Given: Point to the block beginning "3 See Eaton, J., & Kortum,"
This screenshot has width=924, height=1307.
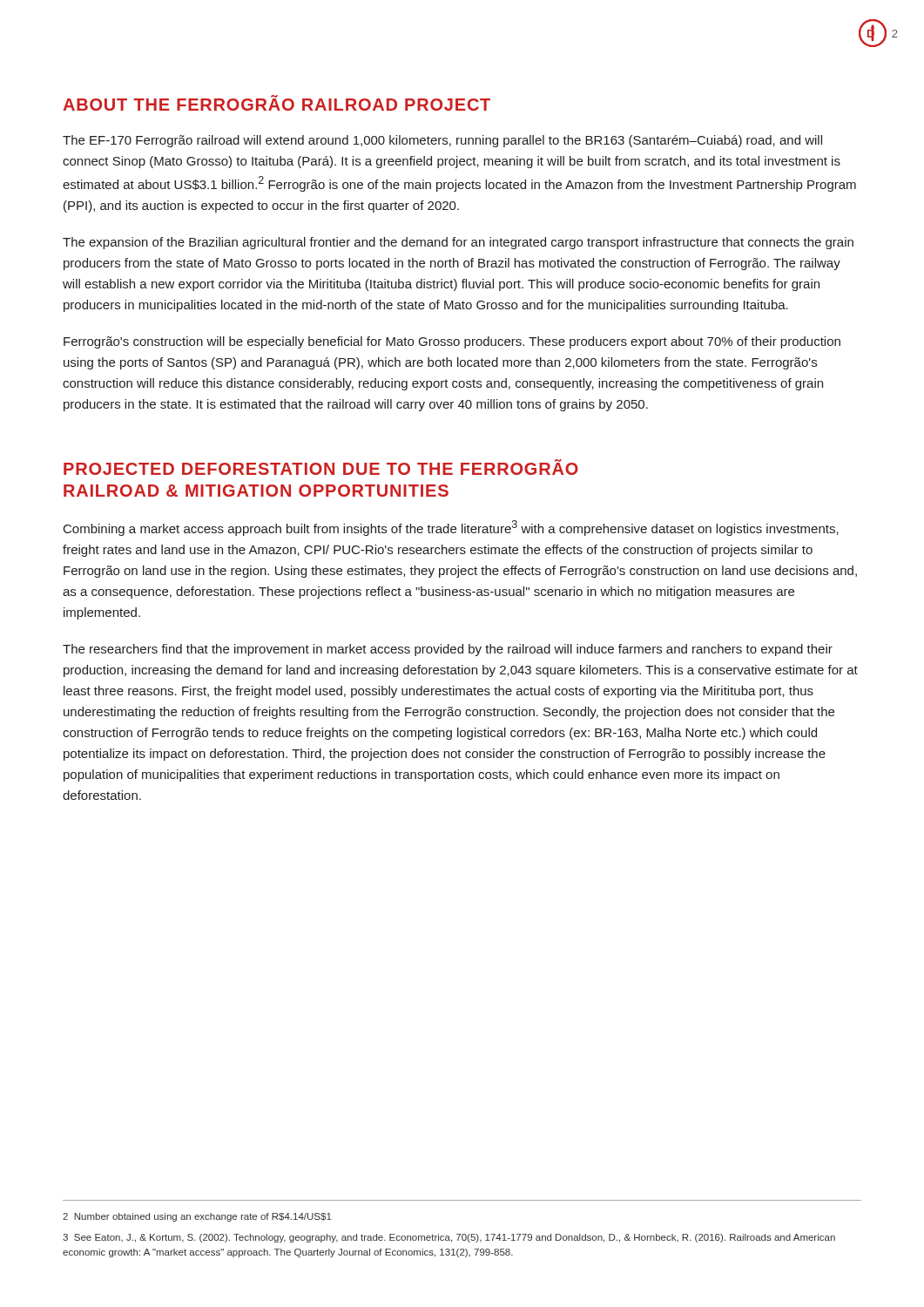Looking at the screenshot, I should pyautogui.click(x=449, y=1244).
